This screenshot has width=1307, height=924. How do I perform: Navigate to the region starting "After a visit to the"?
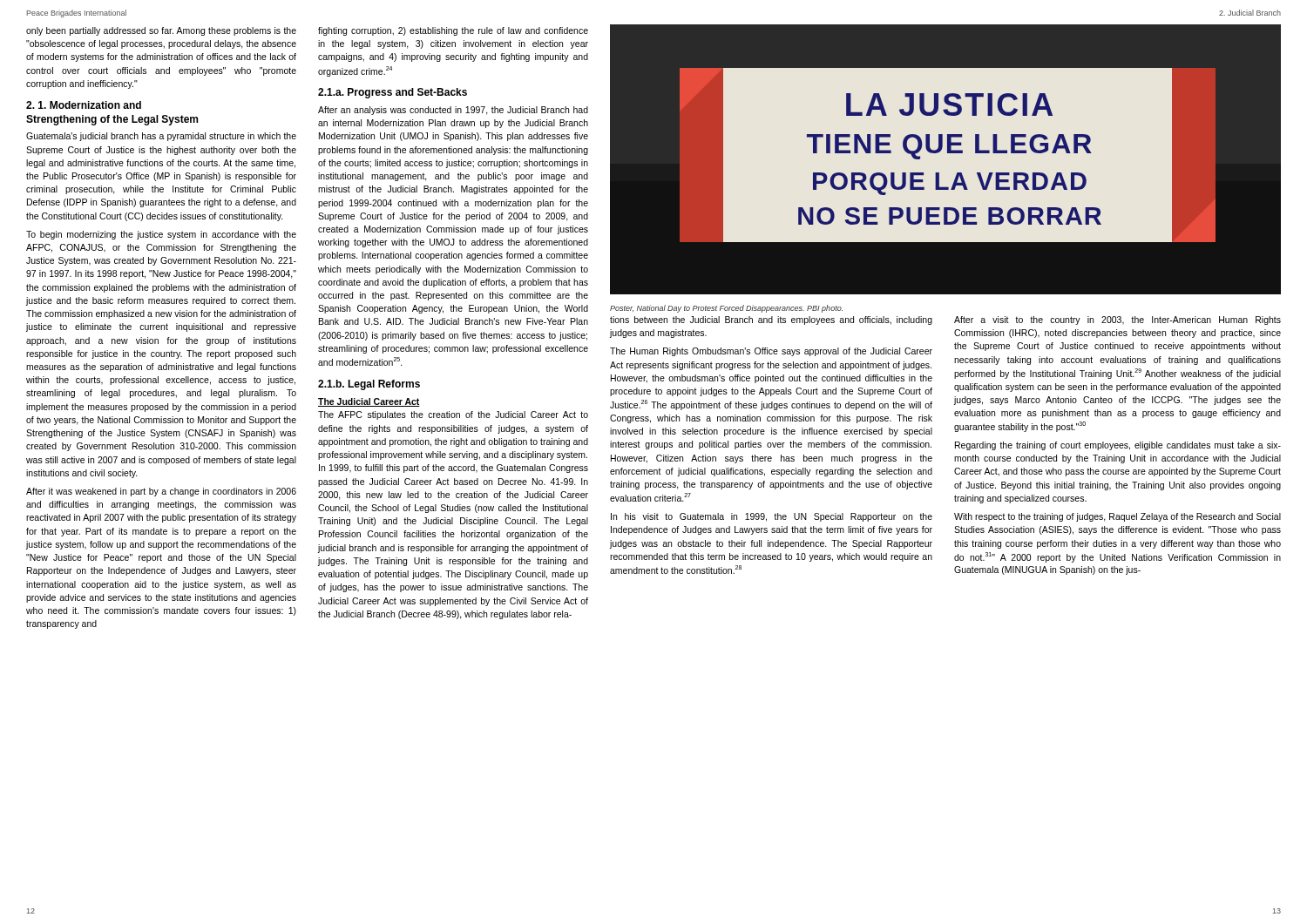(x=1117, y=445)
